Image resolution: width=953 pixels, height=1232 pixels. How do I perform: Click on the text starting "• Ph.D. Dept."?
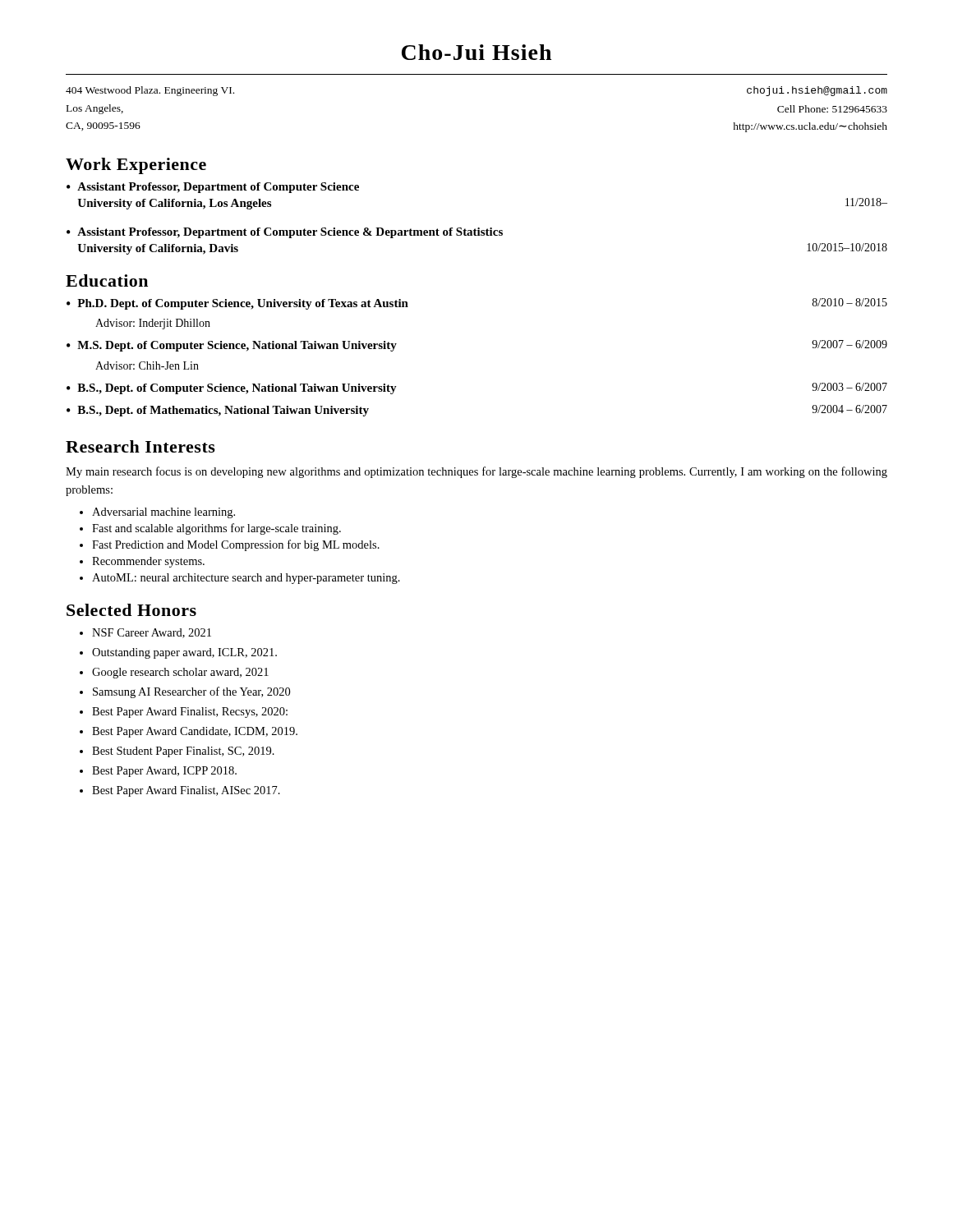click(235, 303)
